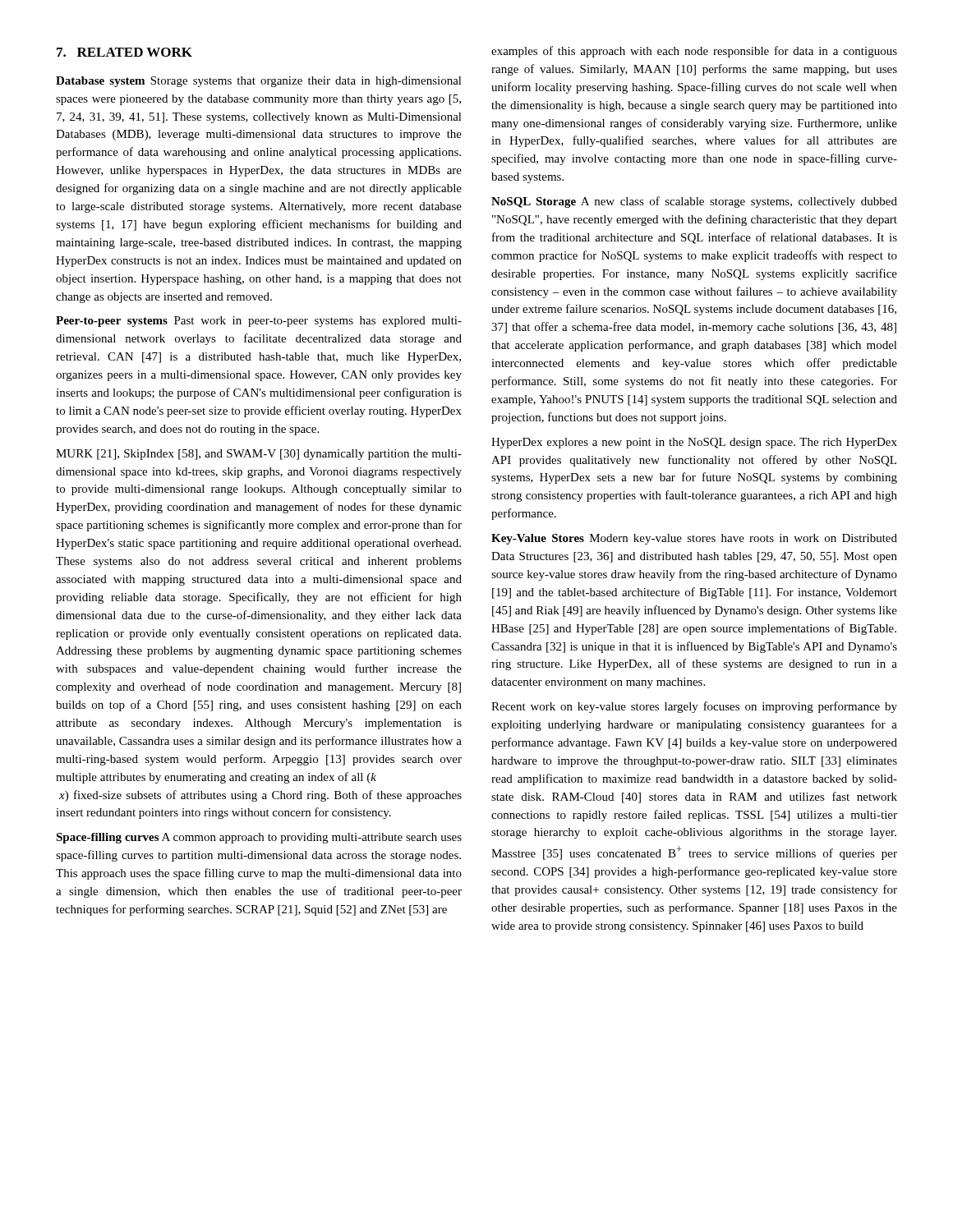Locate the text starting "Peer-to-peer systems Past work in peer-to-peer systems has"
The height and width of the screenshot is (1232, 953).
(x=259, y=567)
